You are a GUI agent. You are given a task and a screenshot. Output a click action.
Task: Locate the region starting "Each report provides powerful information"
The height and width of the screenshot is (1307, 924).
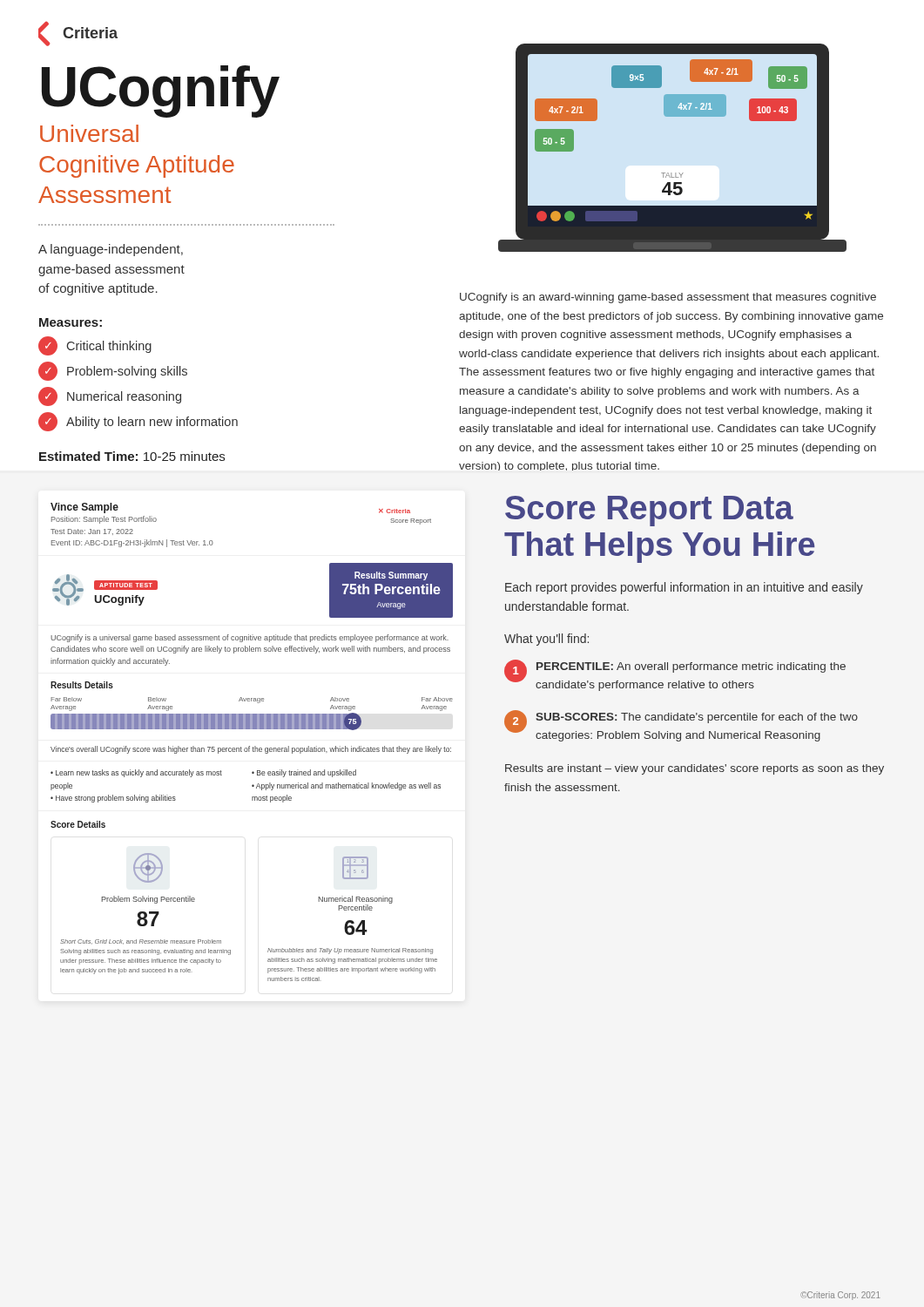coord(683,597)
